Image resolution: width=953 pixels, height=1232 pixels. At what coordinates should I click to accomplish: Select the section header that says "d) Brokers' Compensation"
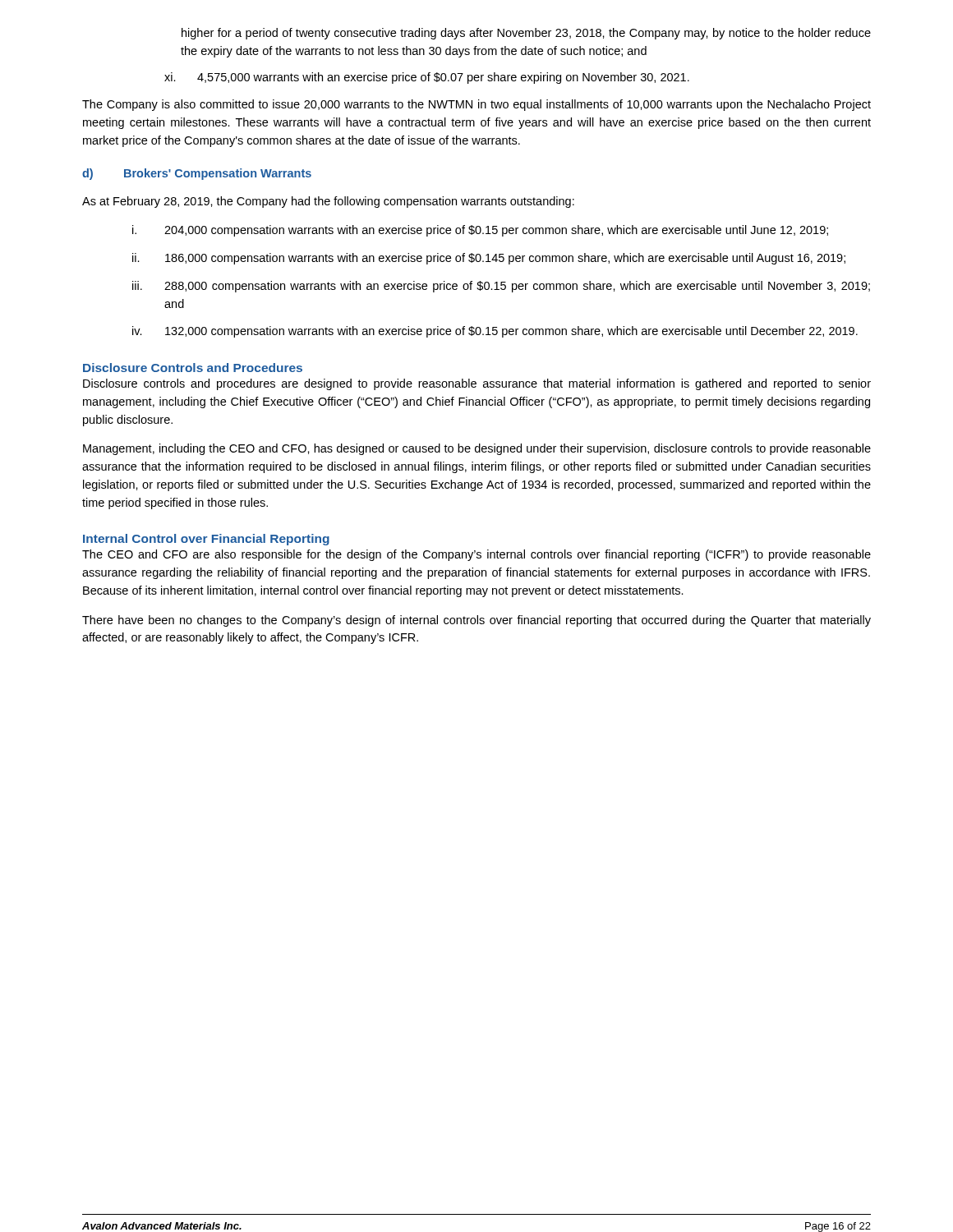click(x=197, y=174)
